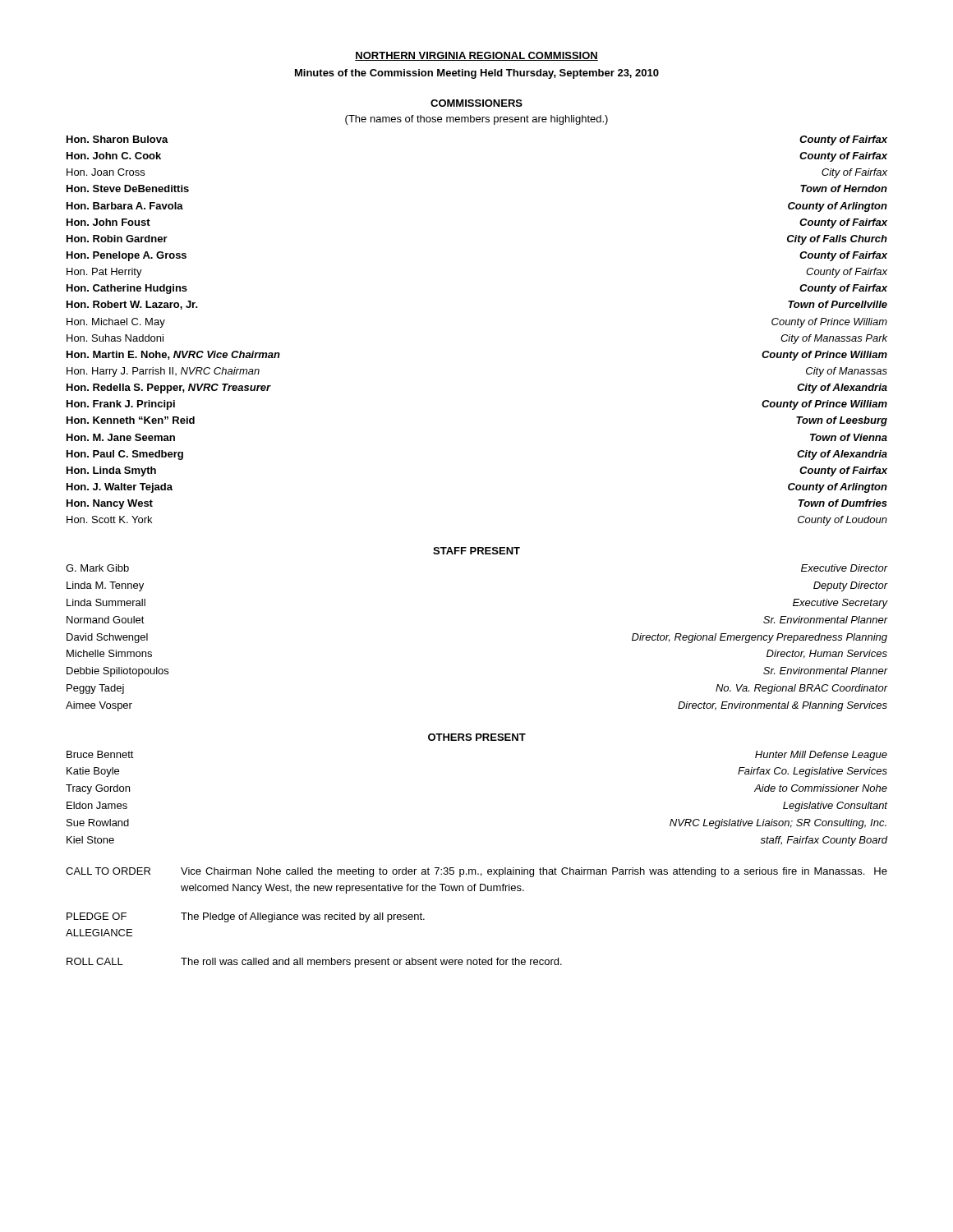Viewport: 953px width, 1232px height.
Task: Locate the text block containing "(The names of those members present"
Action: pos(476,119)
